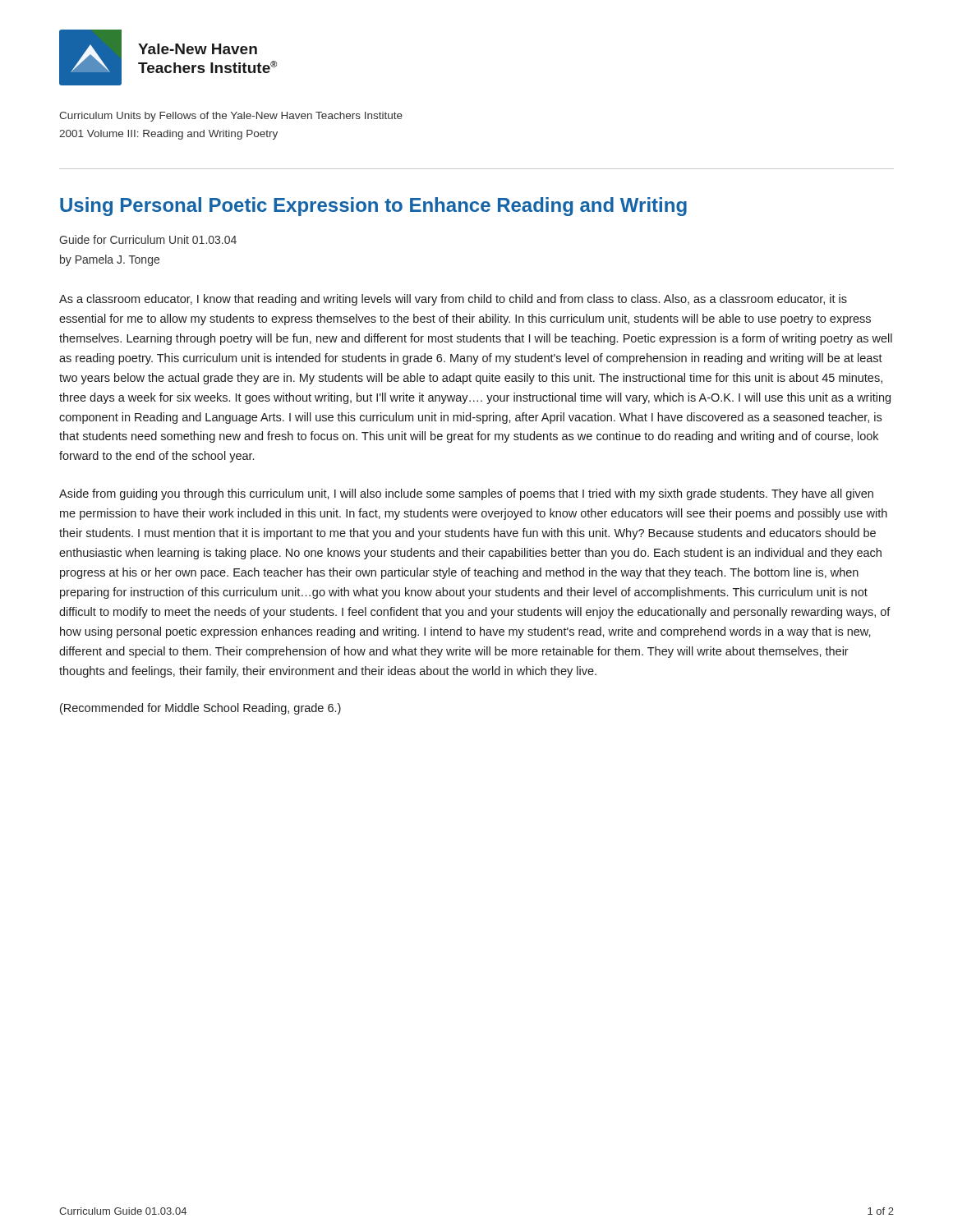953x1232 pixels.
Task: Click on the logo
Action: pos(476,44)
